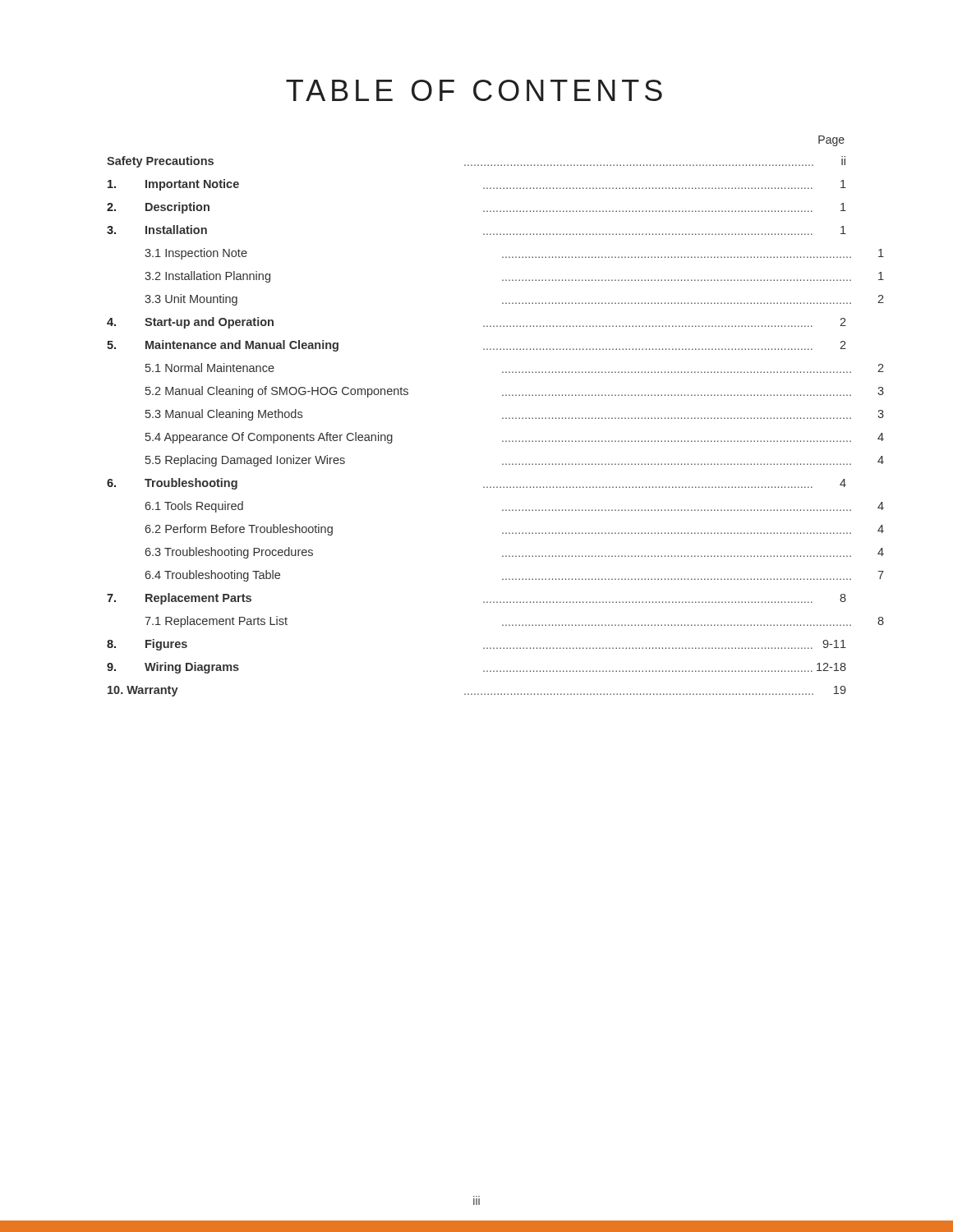Navigate to the text starting "9. Wiring Diagrams 12-18"
The image size is (953, 1232).
tap(476, 667)
